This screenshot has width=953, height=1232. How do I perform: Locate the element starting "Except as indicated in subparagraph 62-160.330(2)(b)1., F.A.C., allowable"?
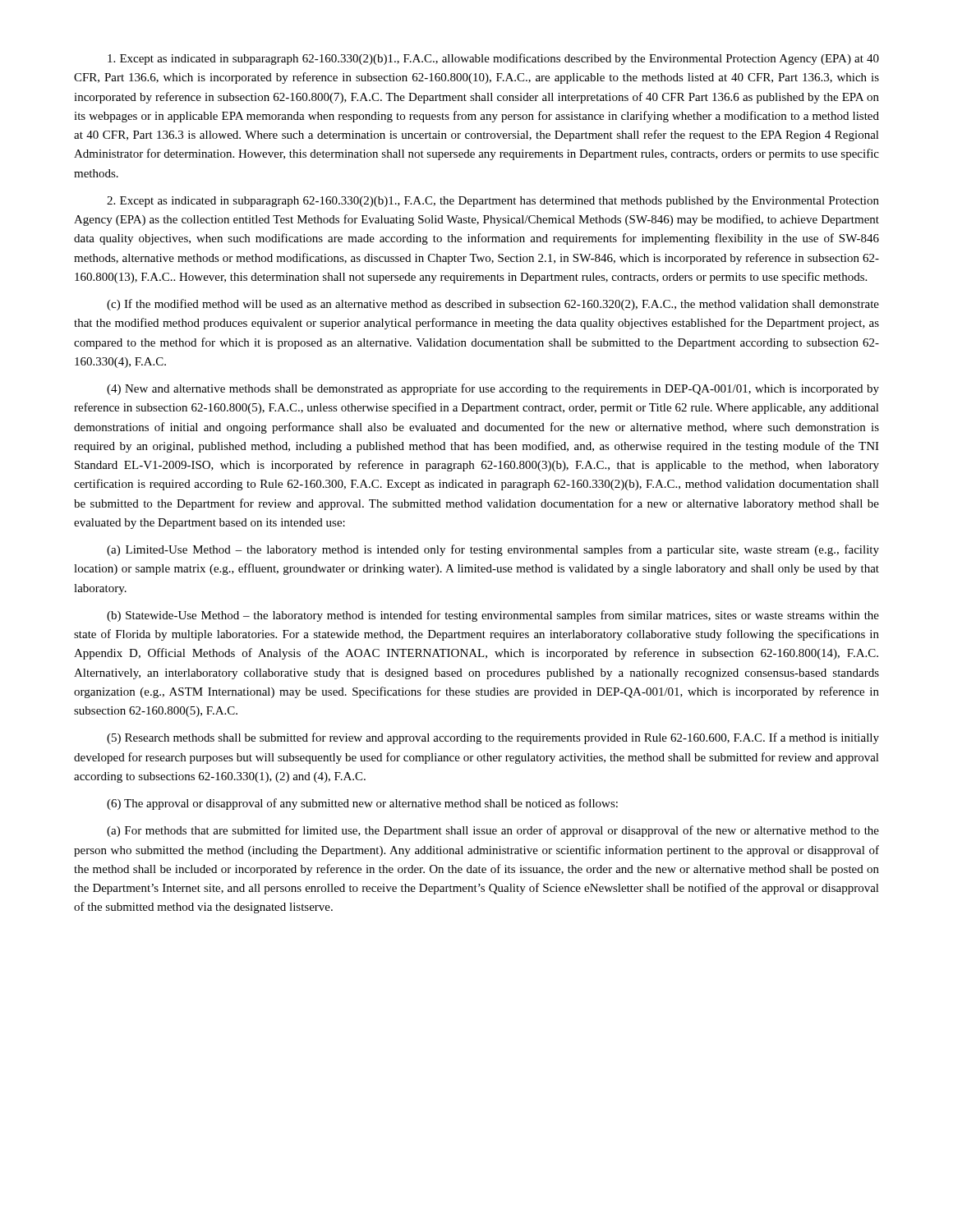(476, 116)
